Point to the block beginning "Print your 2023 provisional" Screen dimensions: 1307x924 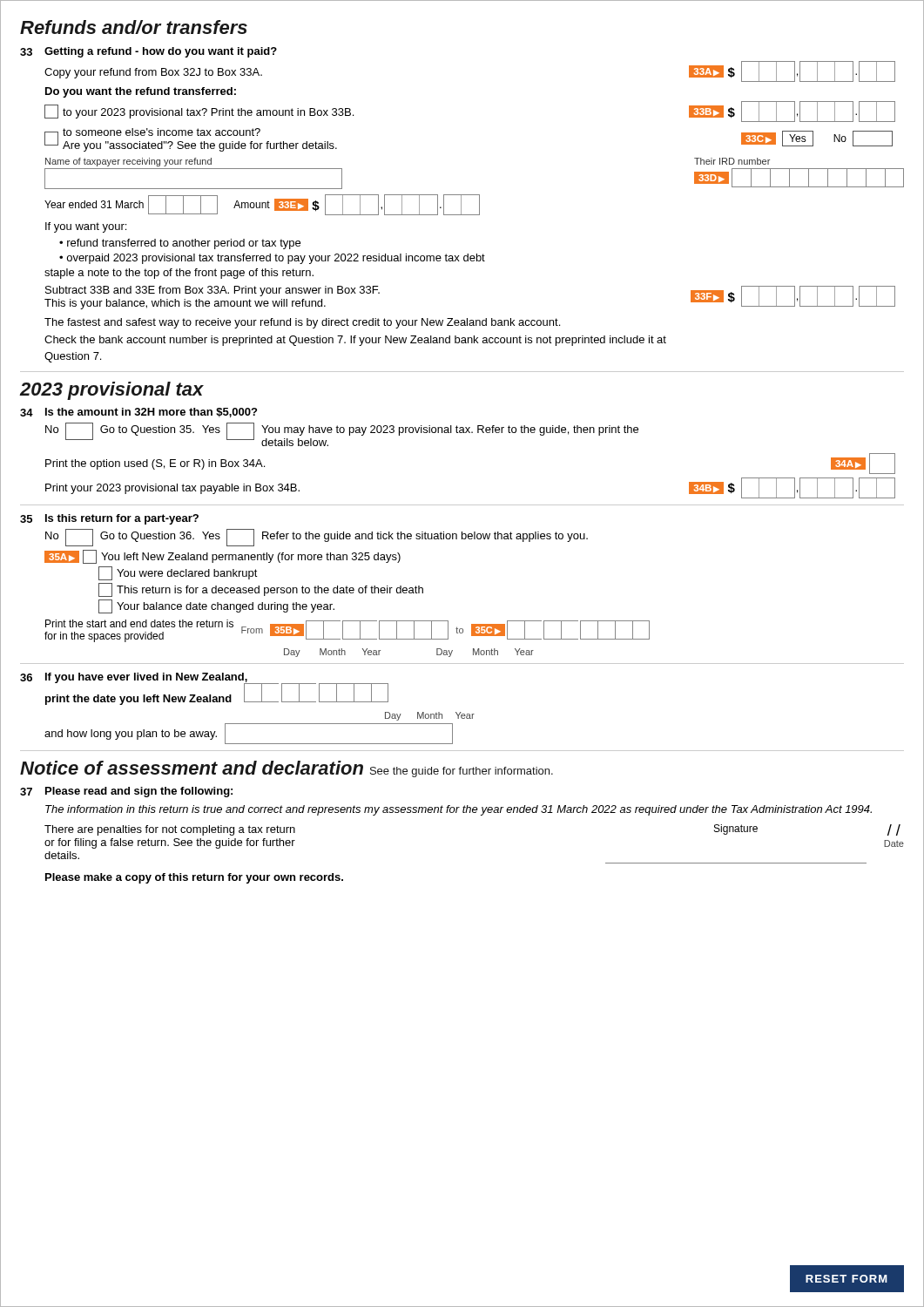coord(202,488)
